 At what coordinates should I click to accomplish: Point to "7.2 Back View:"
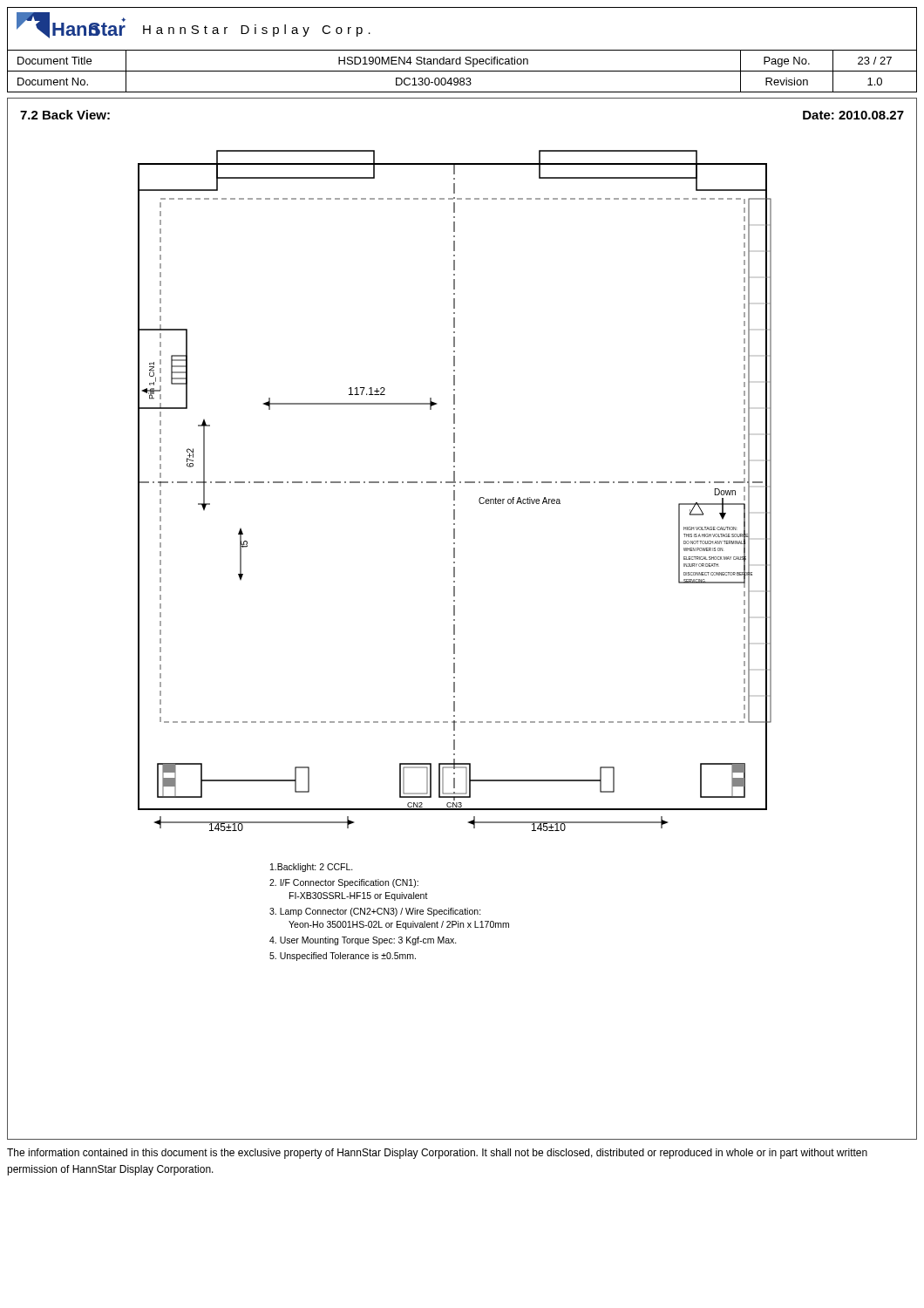tap(65, 115)
